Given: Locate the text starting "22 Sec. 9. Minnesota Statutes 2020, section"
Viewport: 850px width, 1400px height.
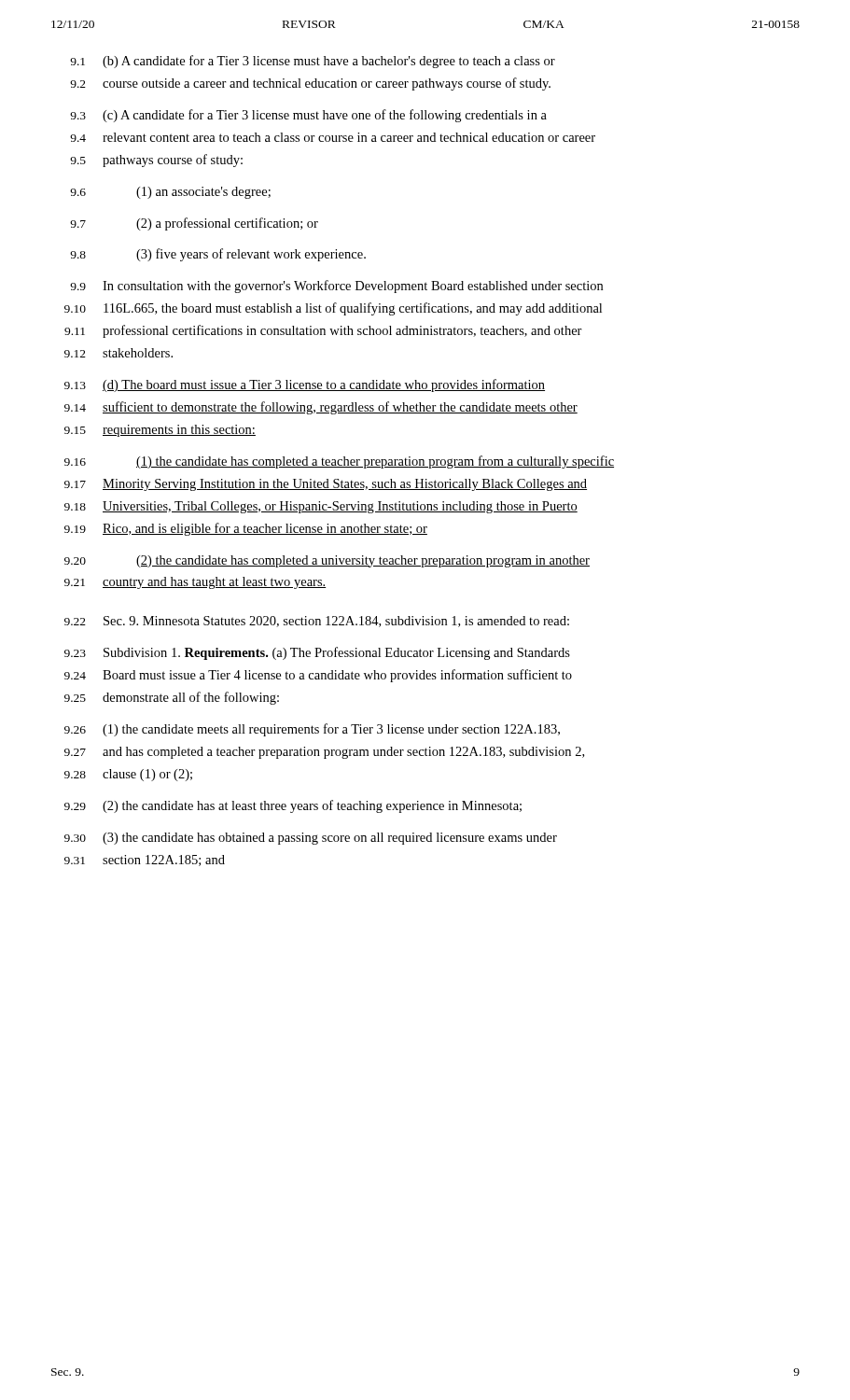Looking at the screenshot, I should click(x=425, y=622).
